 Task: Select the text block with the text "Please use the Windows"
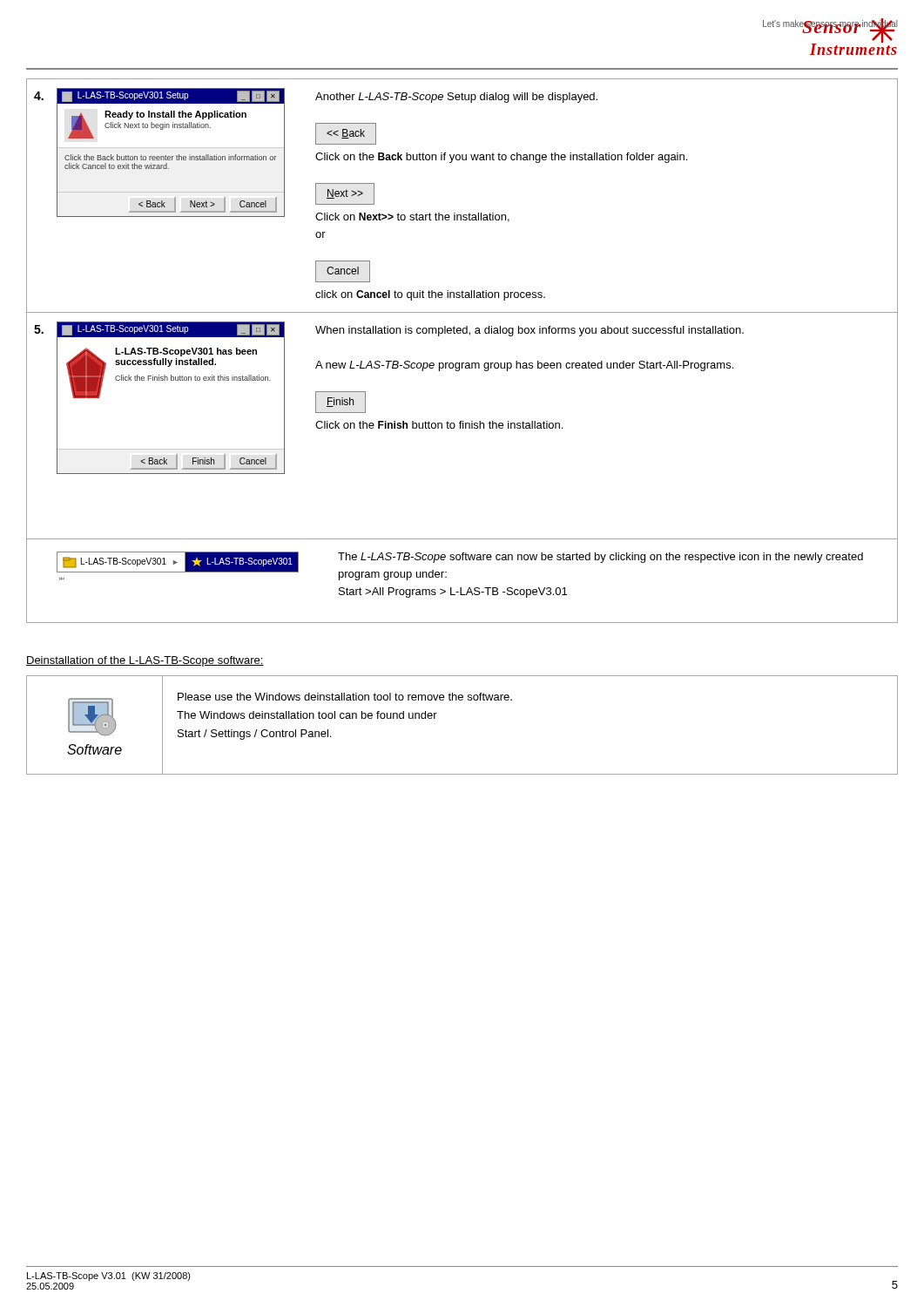point(345,715)
